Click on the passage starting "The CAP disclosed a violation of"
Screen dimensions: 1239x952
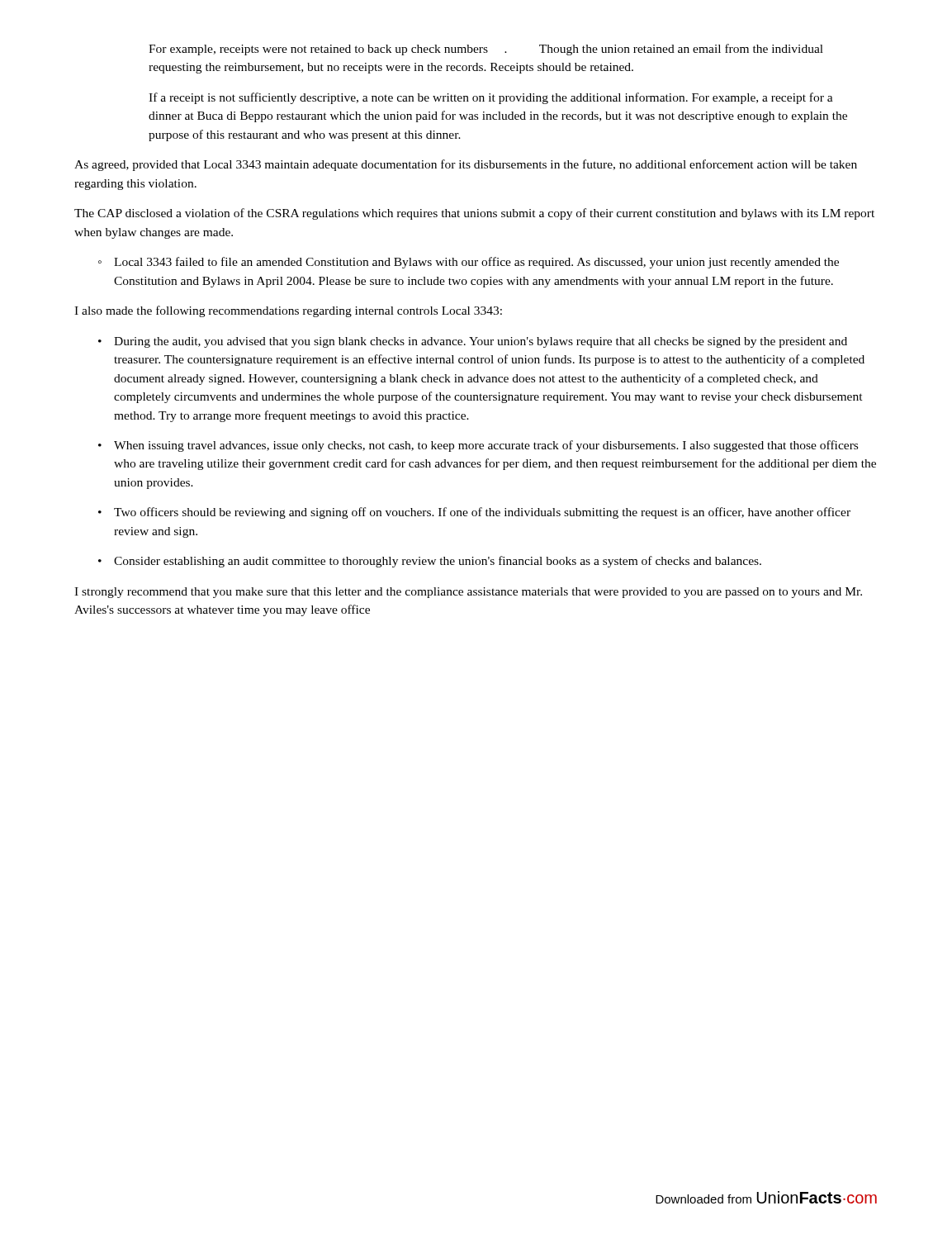point(476,223)
